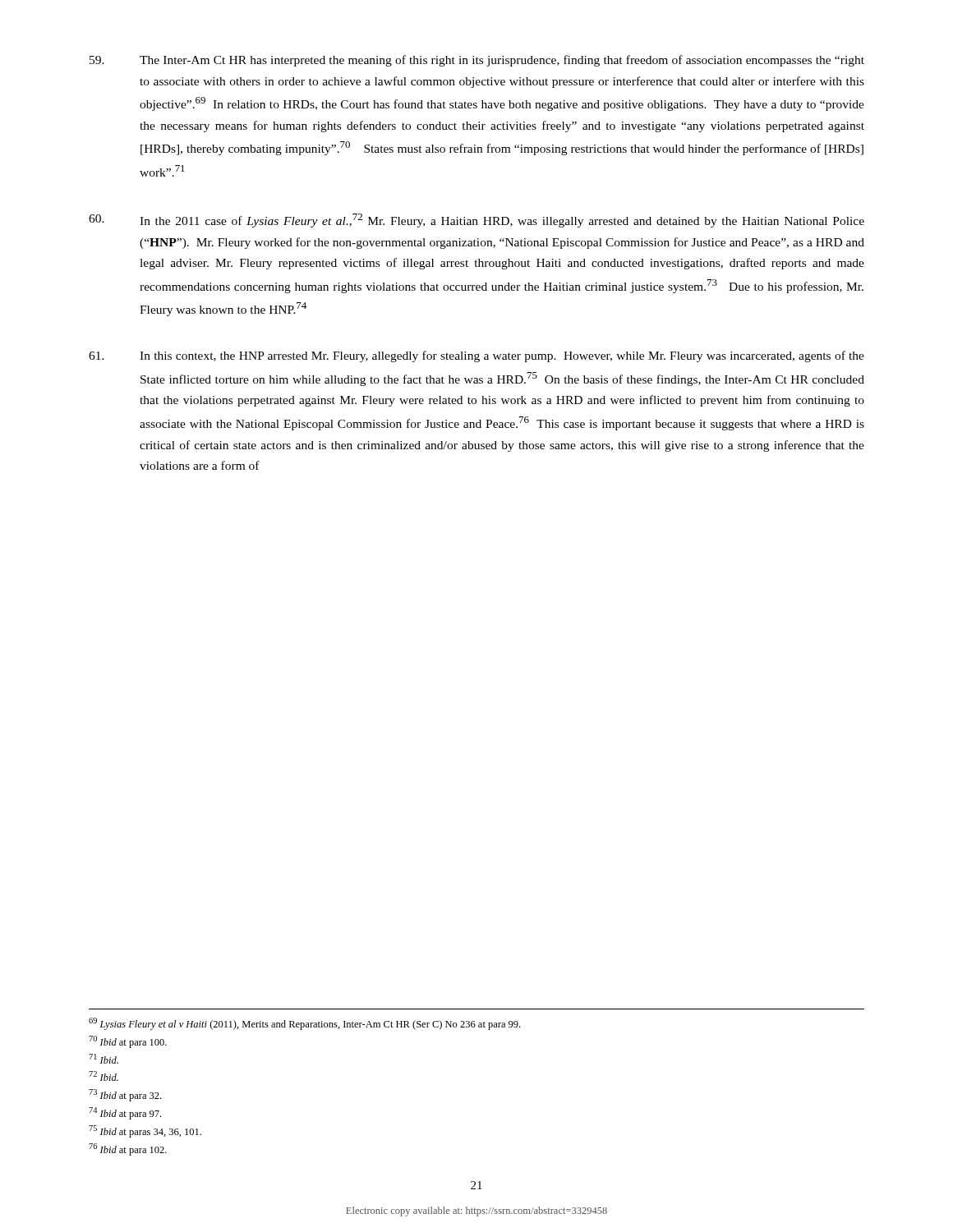
Task: Find the text block starting "60. In the 2011 case of"
Action: 476,264
